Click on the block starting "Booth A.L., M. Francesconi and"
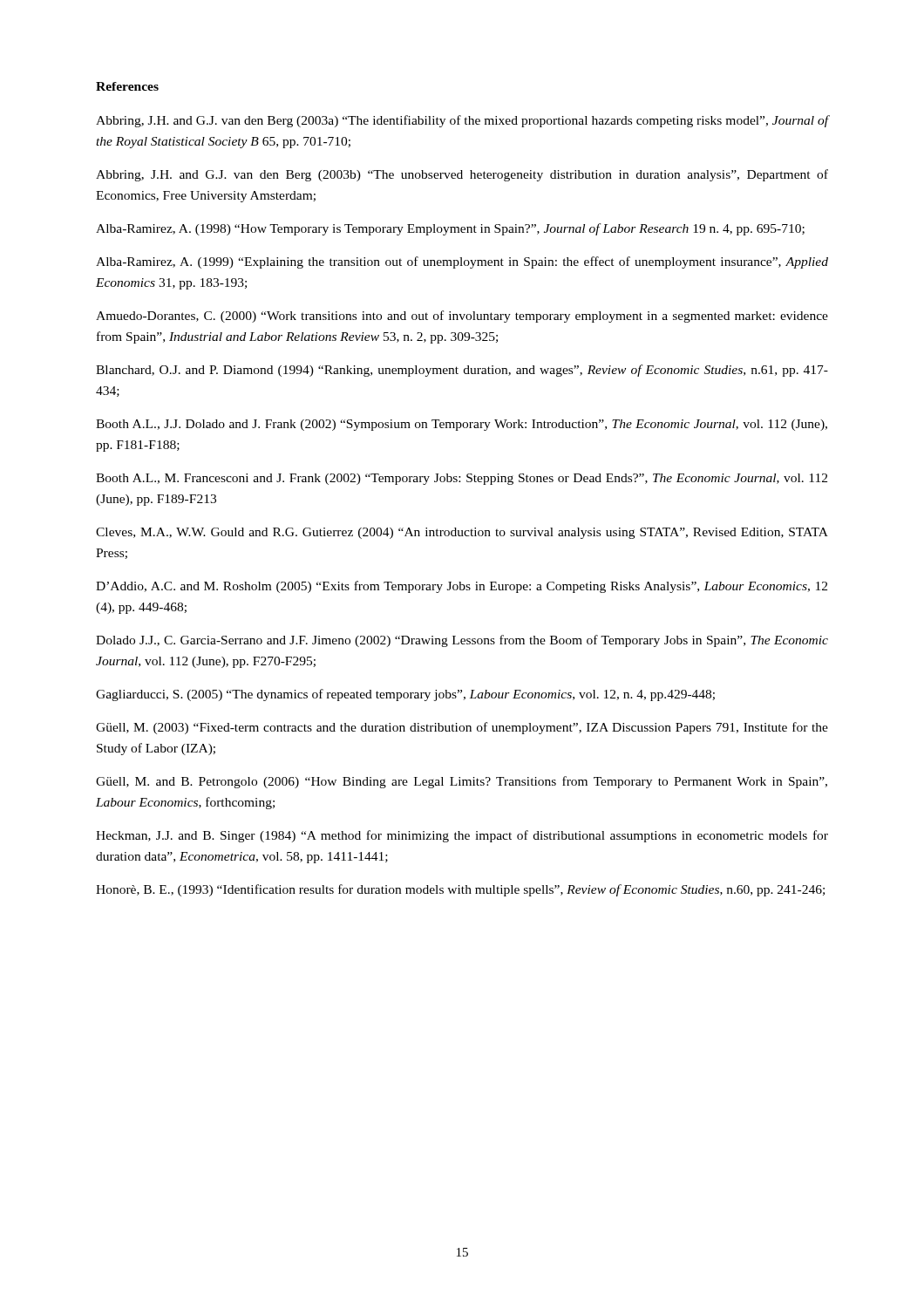Viewport: 924px width, 1308px height. (x=462, y=488)
